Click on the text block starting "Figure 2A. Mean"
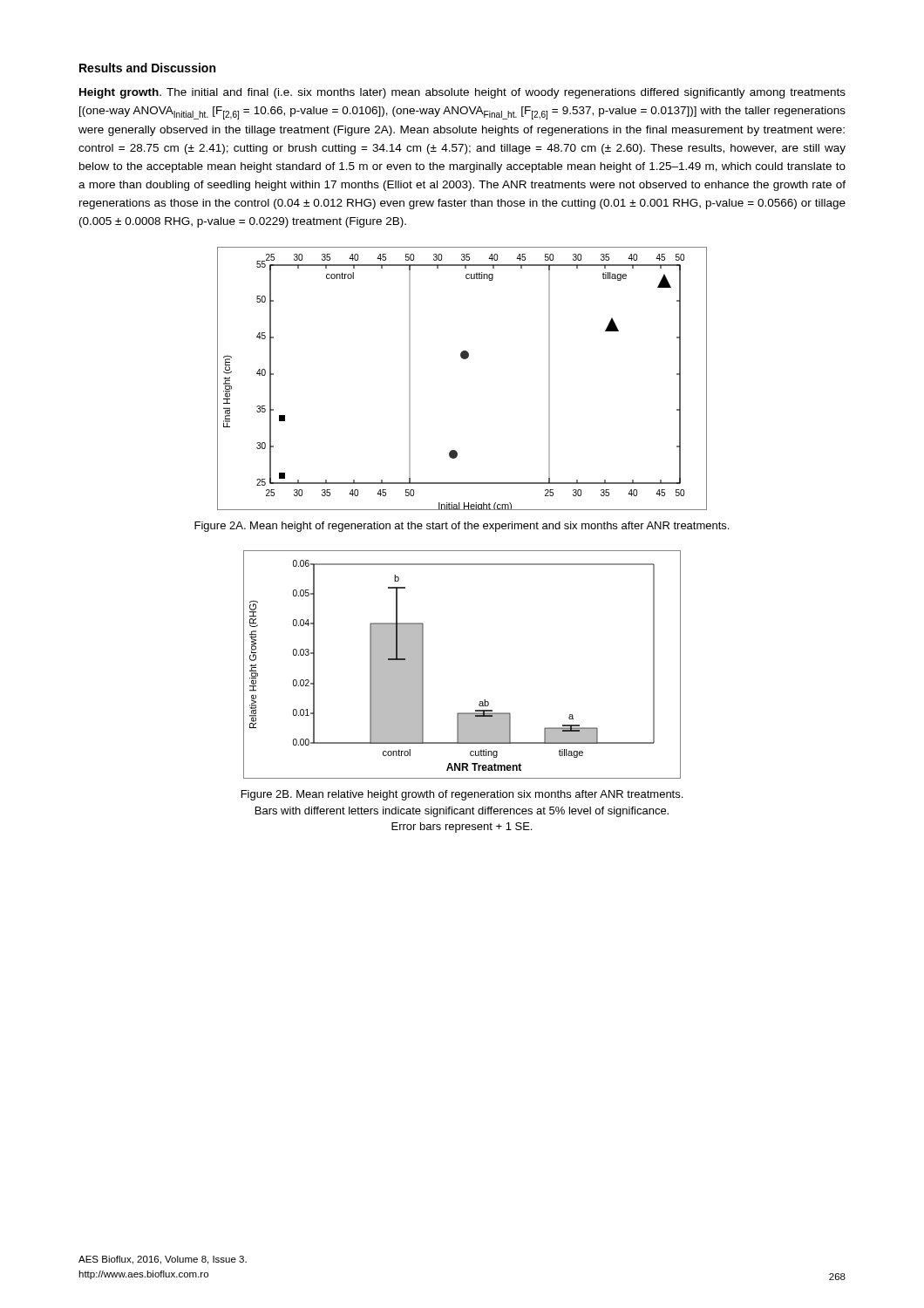 coord(462,525)
